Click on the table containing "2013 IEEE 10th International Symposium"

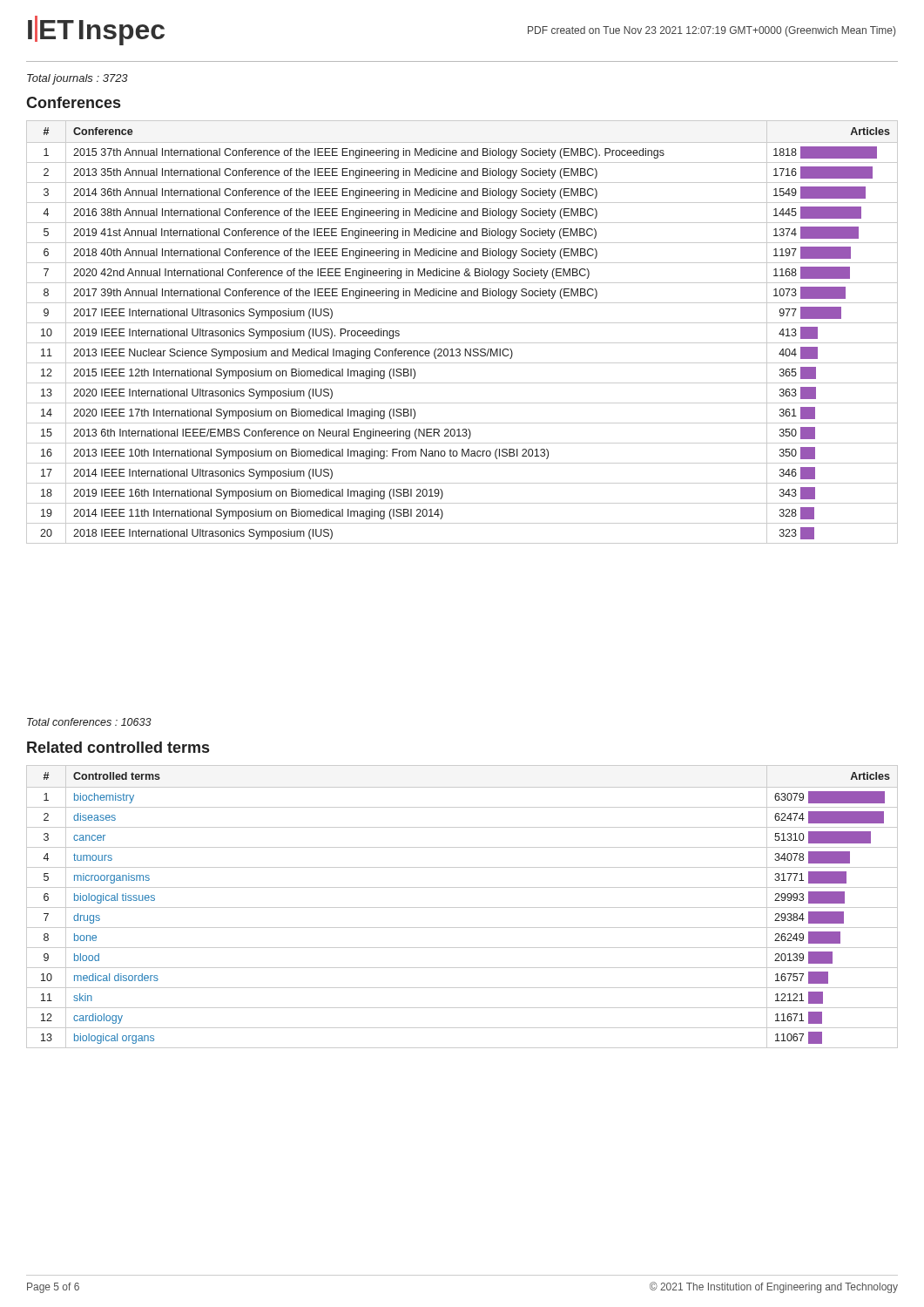462,332
